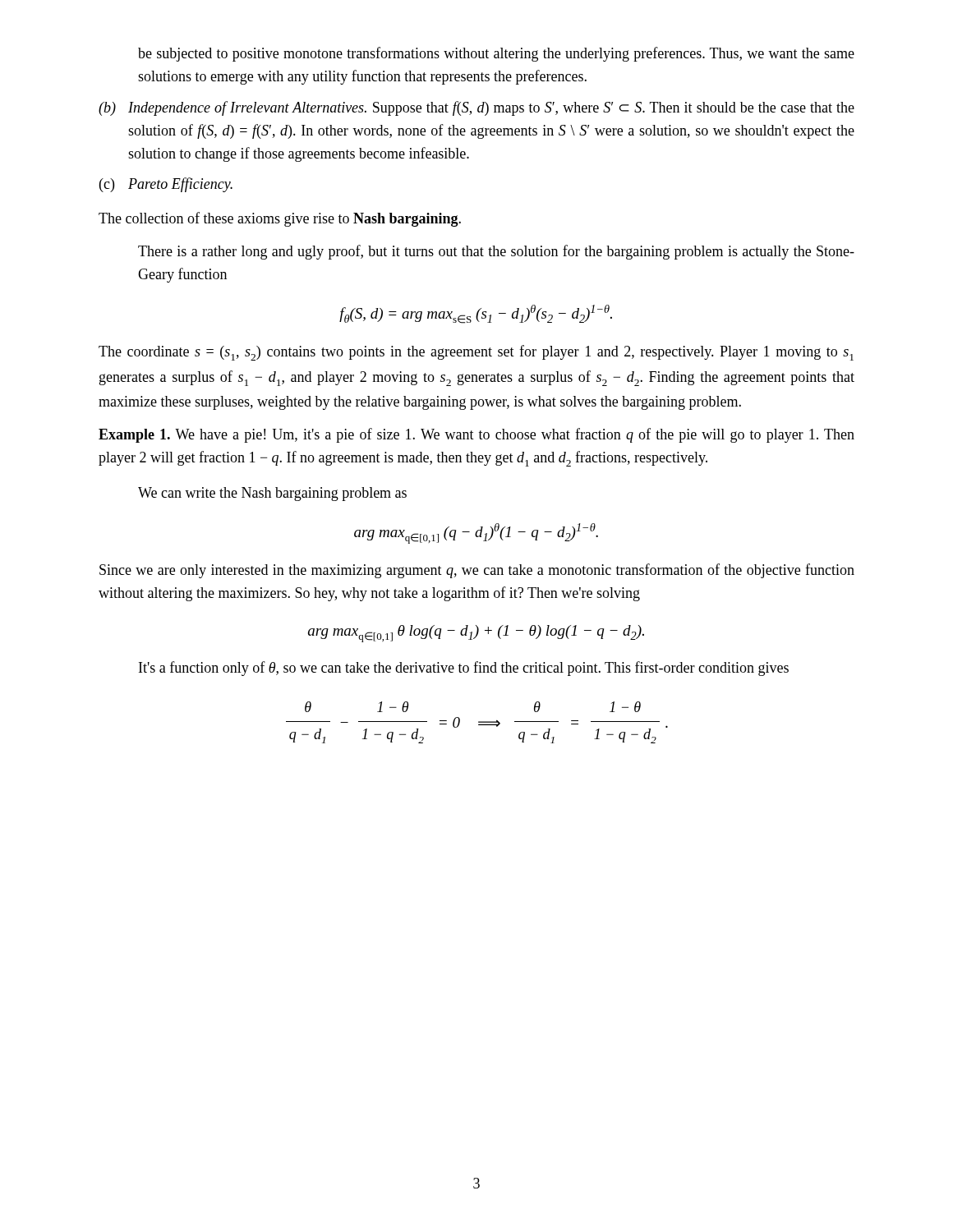
Task: Select the text block containing "We can write the Nash bargaining problem"
Action: click(x=273, y=492)
